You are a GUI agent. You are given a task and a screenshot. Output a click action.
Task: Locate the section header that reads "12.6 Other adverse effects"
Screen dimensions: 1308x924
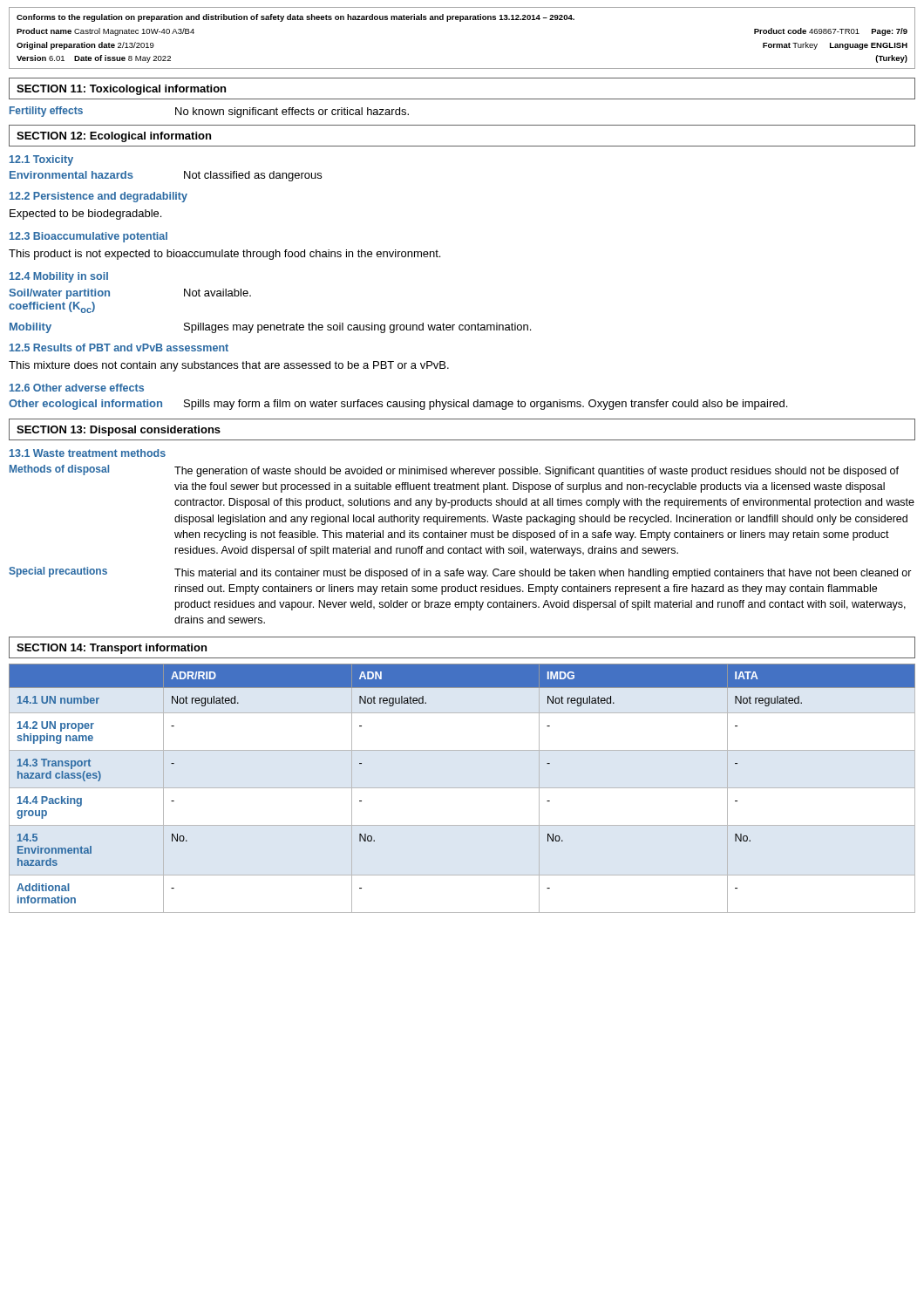pyautogui.click(x=77, y=388)
